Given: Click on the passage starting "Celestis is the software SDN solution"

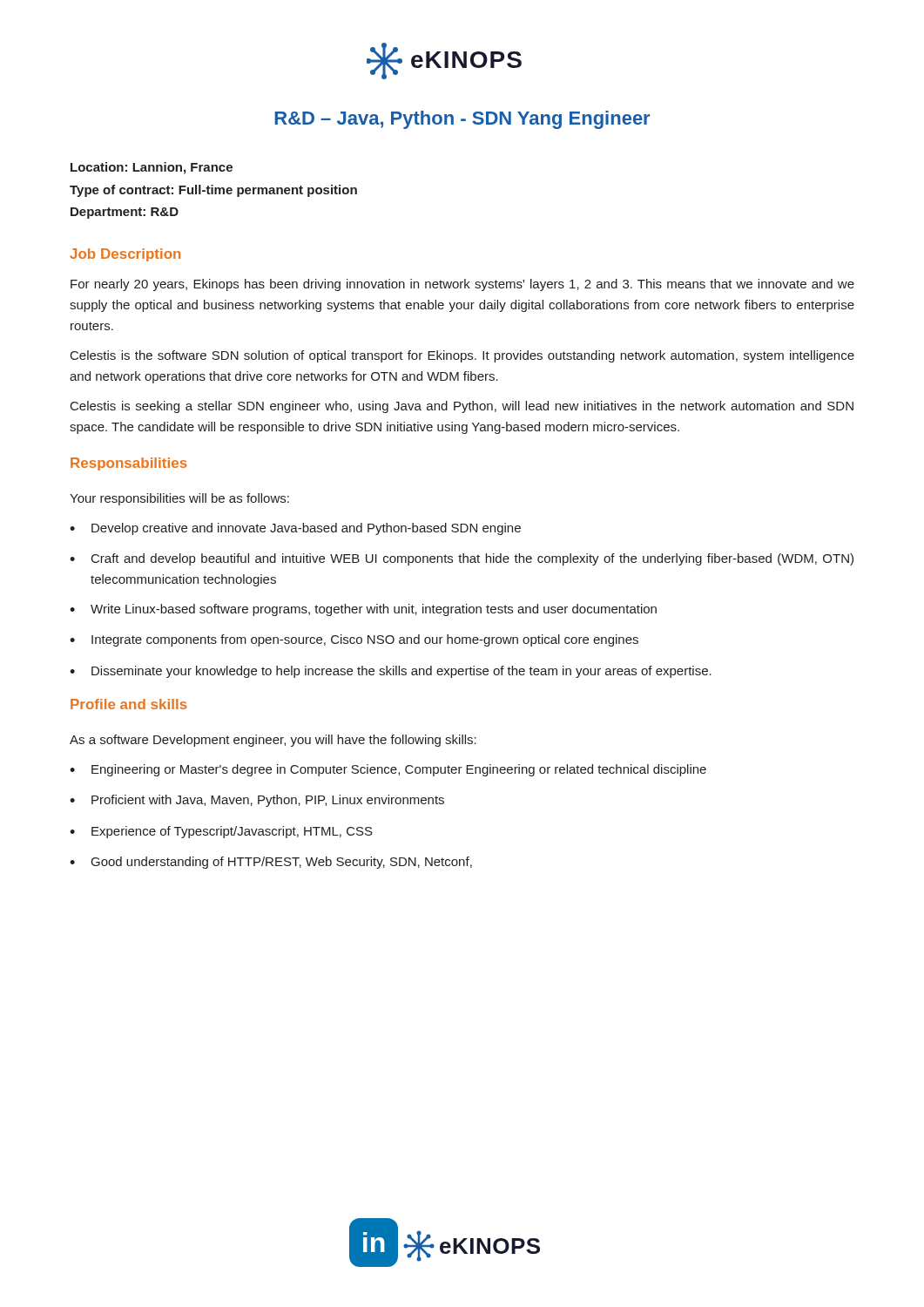Looking at the screenshot, I should click(x=462, y=365).
